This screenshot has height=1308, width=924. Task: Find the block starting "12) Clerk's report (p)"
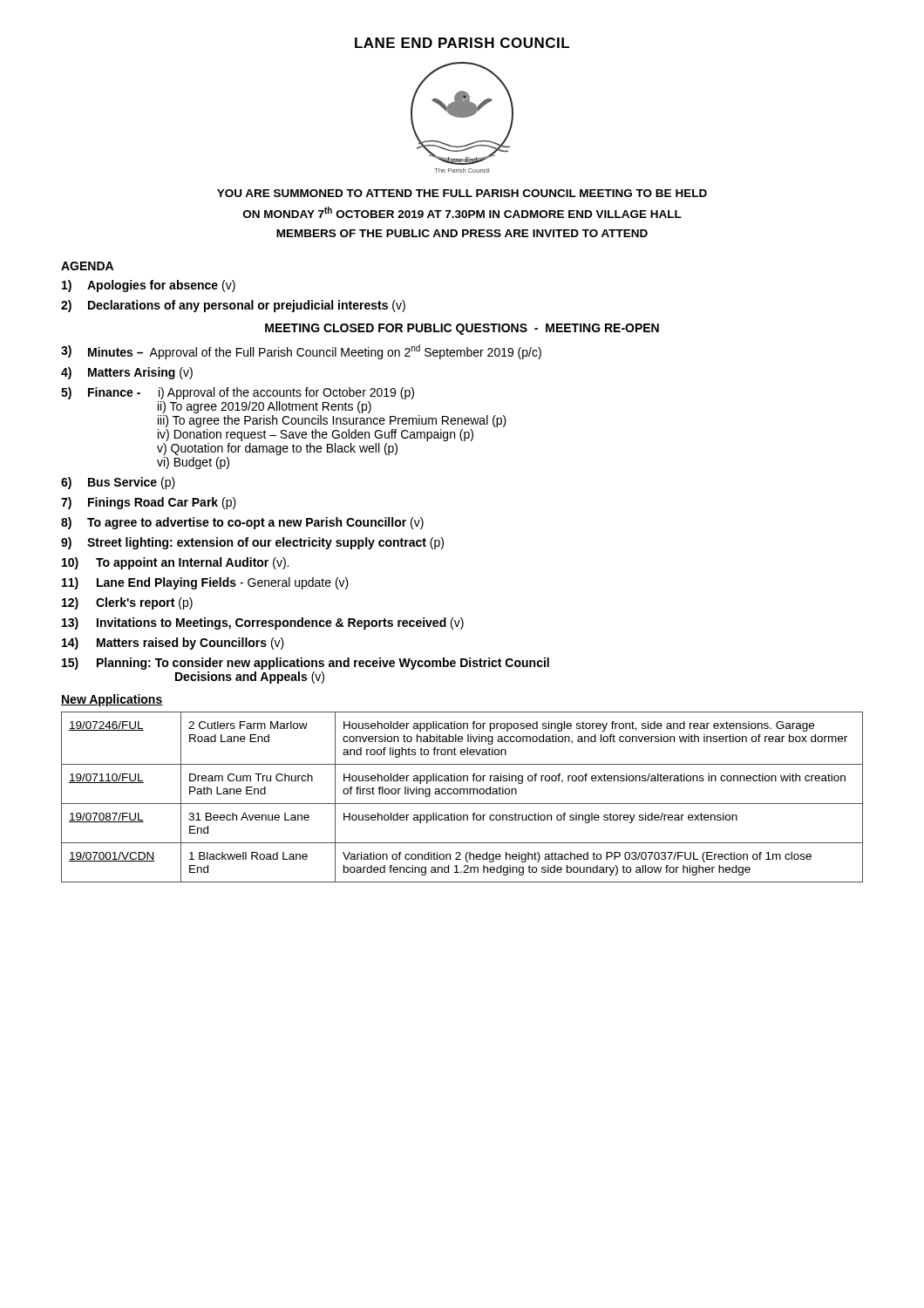(x=127, y=603)
